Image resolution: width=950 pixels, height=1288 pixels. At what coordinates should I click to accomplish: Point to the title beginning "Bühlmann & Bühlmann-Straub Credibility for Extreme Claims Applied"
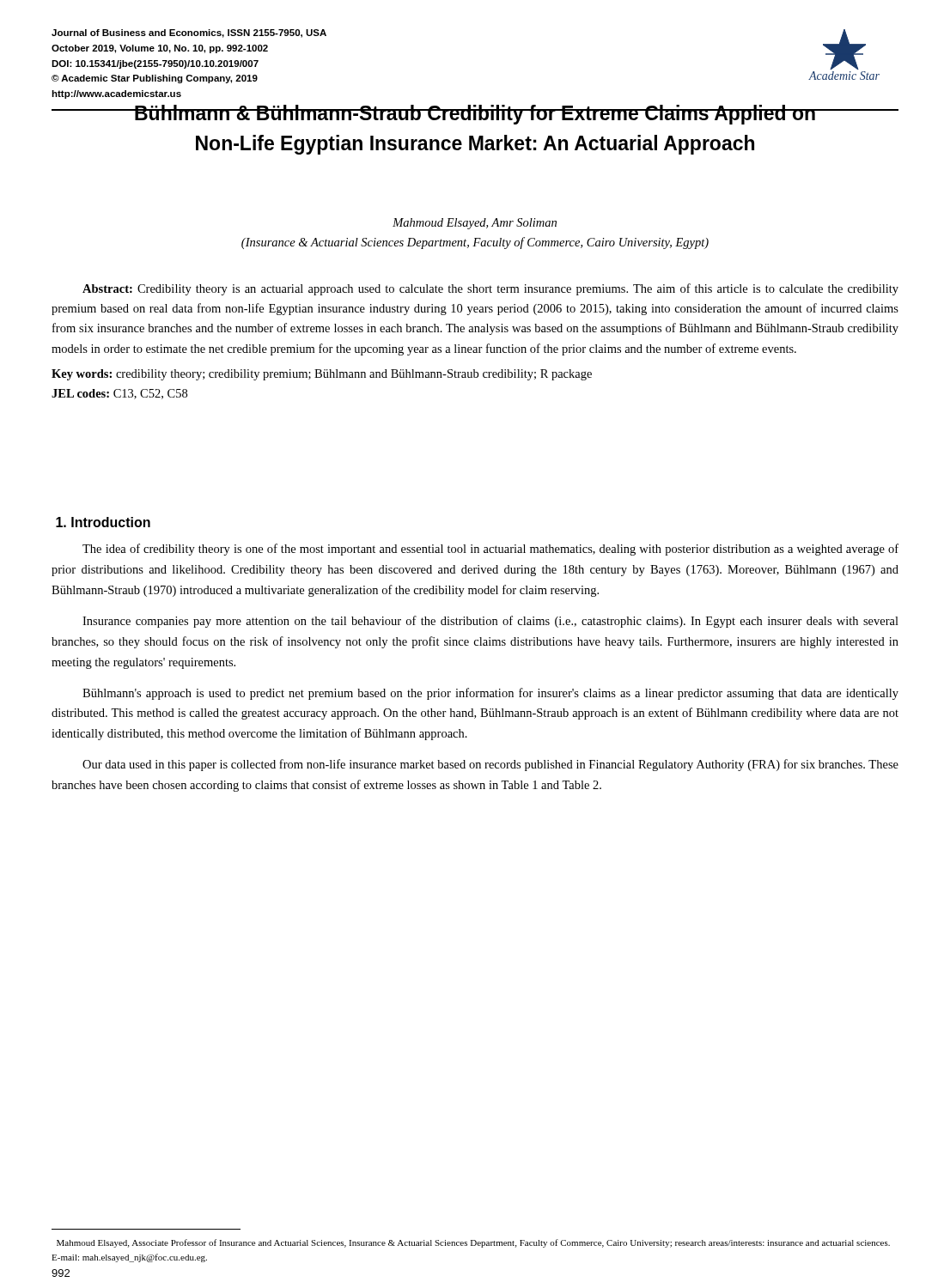coord(475,128)
